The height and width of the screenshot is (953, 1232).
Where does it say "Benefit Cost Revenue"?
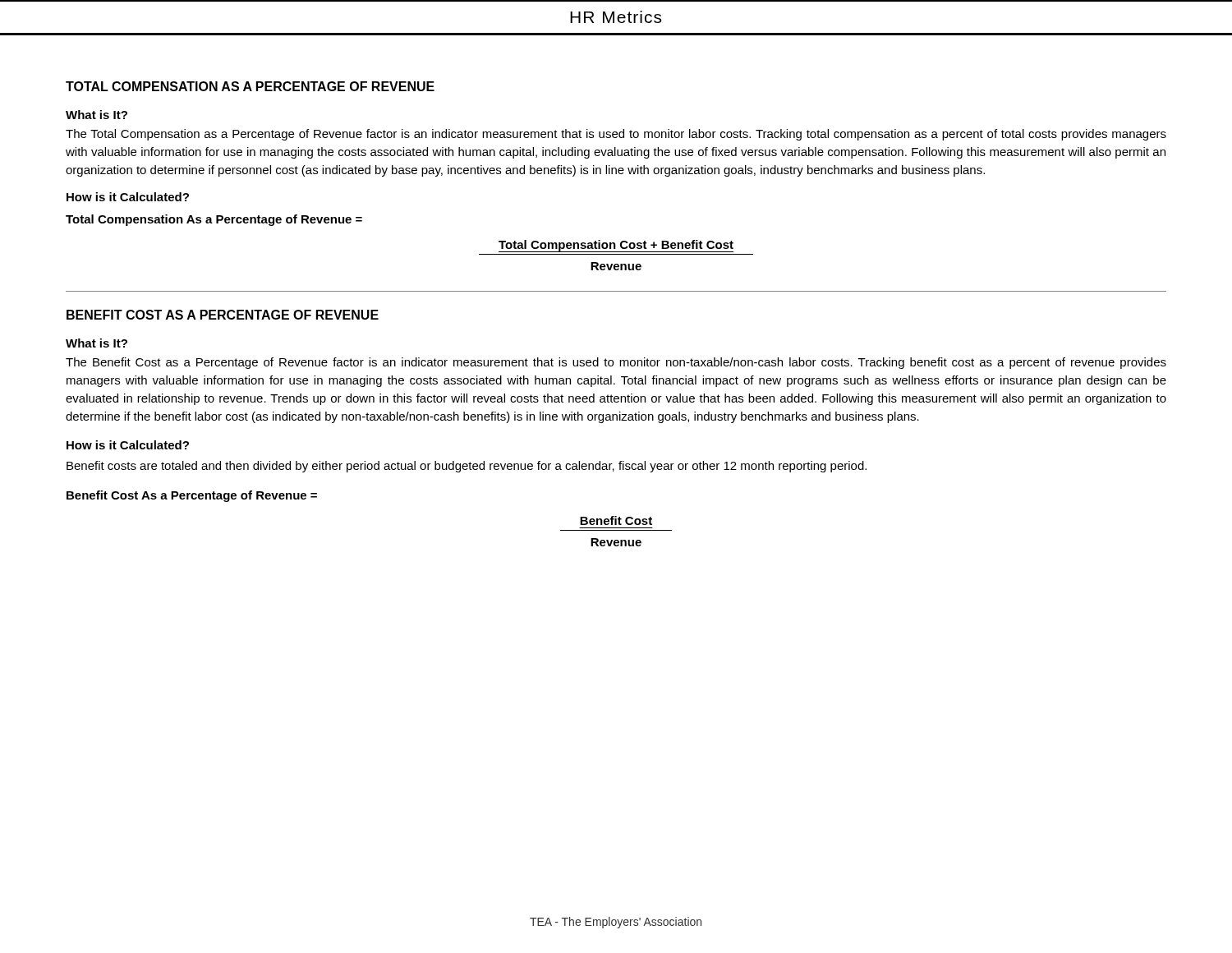click(x=616, y=531)
